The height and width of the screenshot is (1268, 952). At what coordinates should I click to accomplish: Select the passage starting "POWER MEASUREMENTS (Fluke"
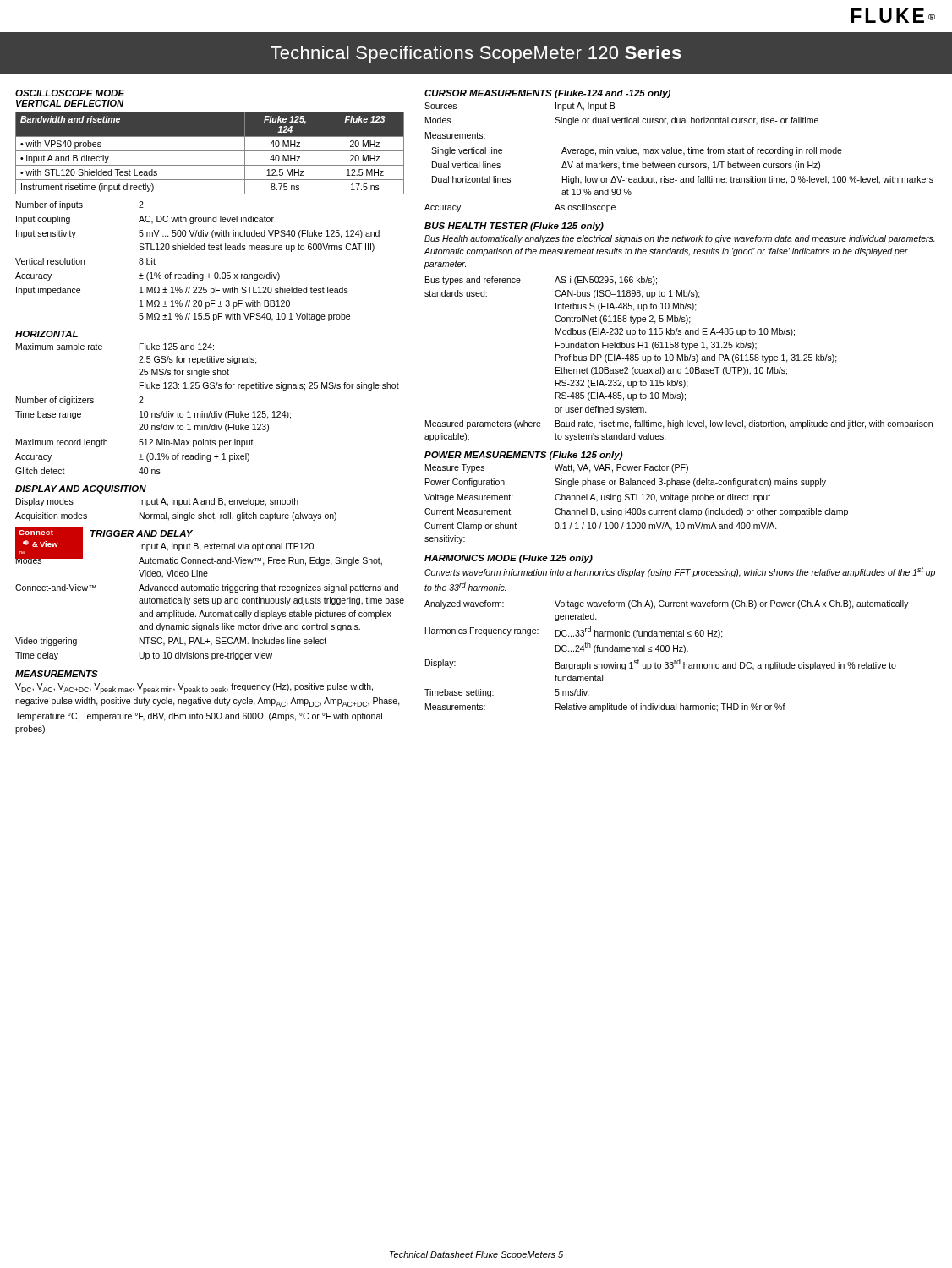click(524, 455)
